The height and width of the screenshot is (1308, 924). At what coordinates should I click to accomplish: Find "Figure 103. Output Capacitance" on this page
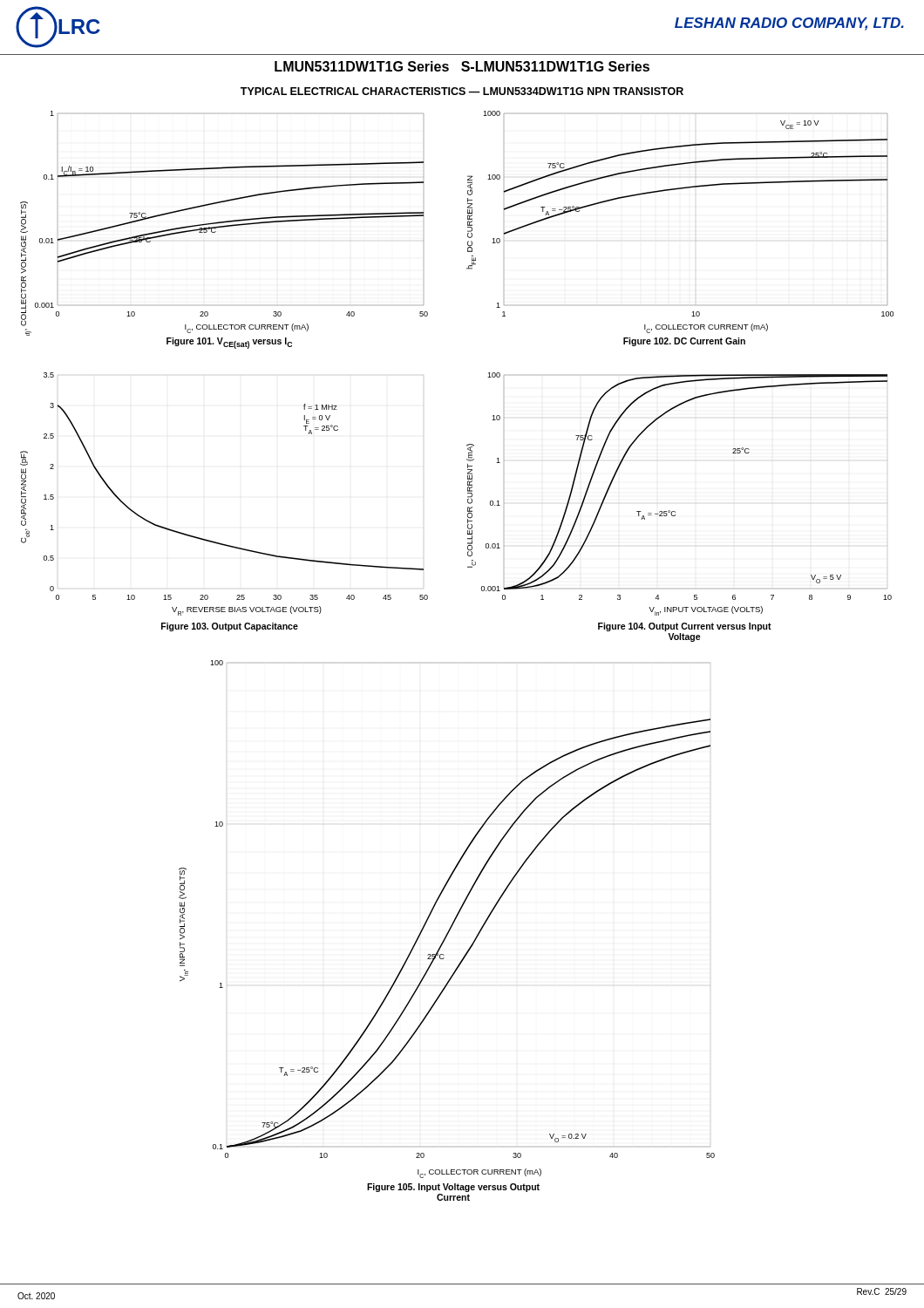tap(229, 626)
